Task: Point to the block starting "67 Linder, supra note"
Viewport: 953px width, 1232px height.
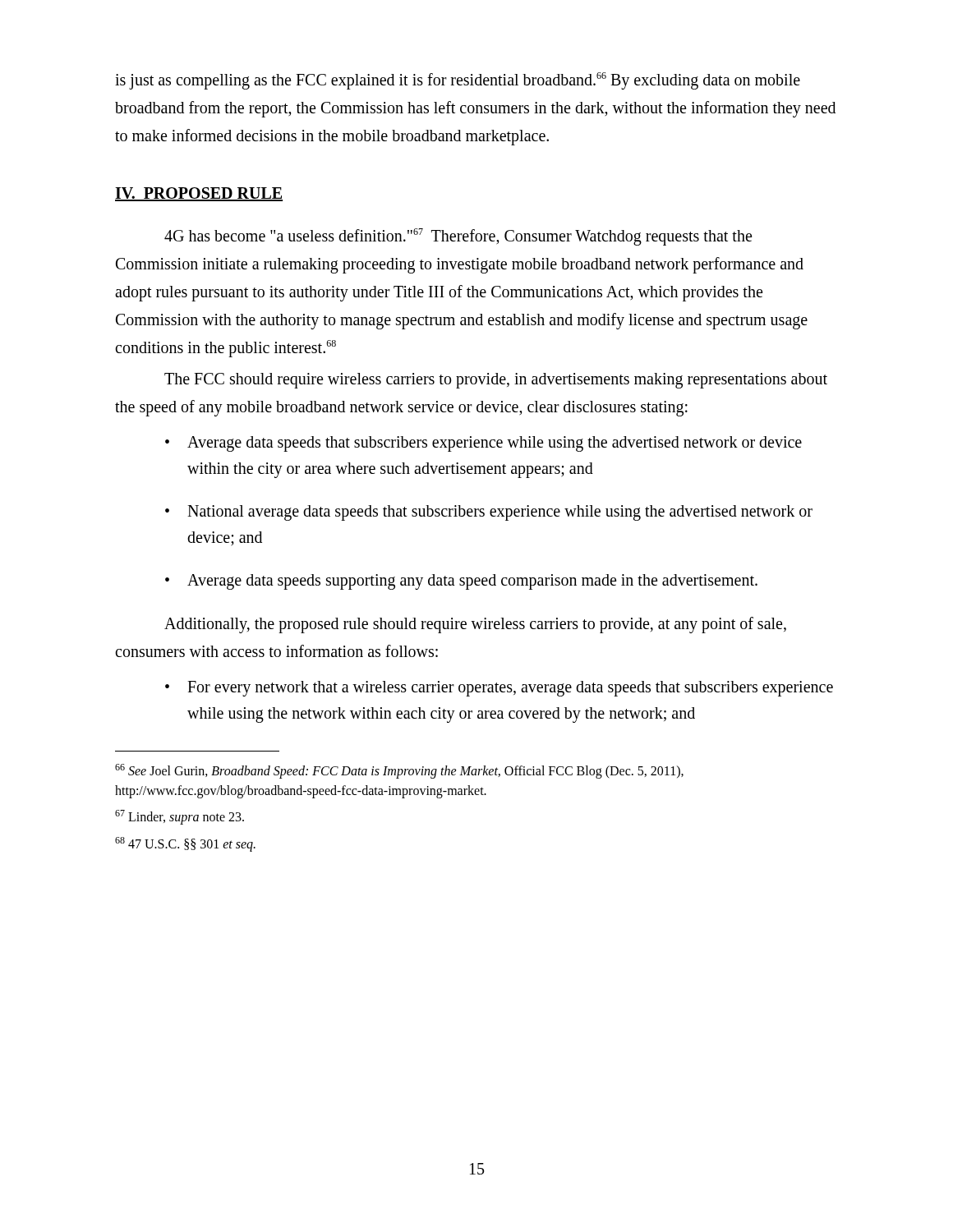Action: (x=180, y=816)
